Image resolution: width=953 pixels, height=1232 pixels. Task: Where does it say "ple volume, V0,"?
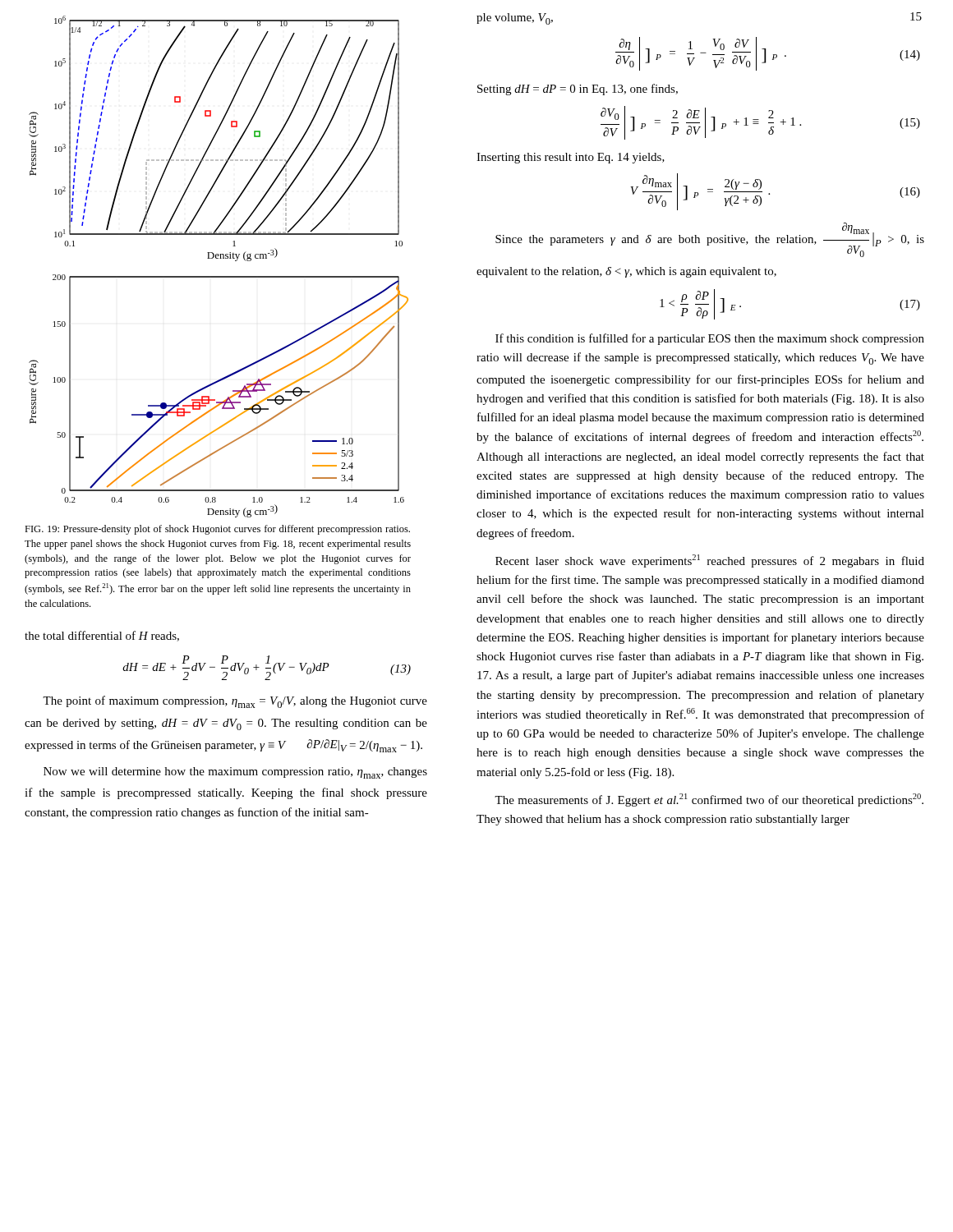pos(518,18)
